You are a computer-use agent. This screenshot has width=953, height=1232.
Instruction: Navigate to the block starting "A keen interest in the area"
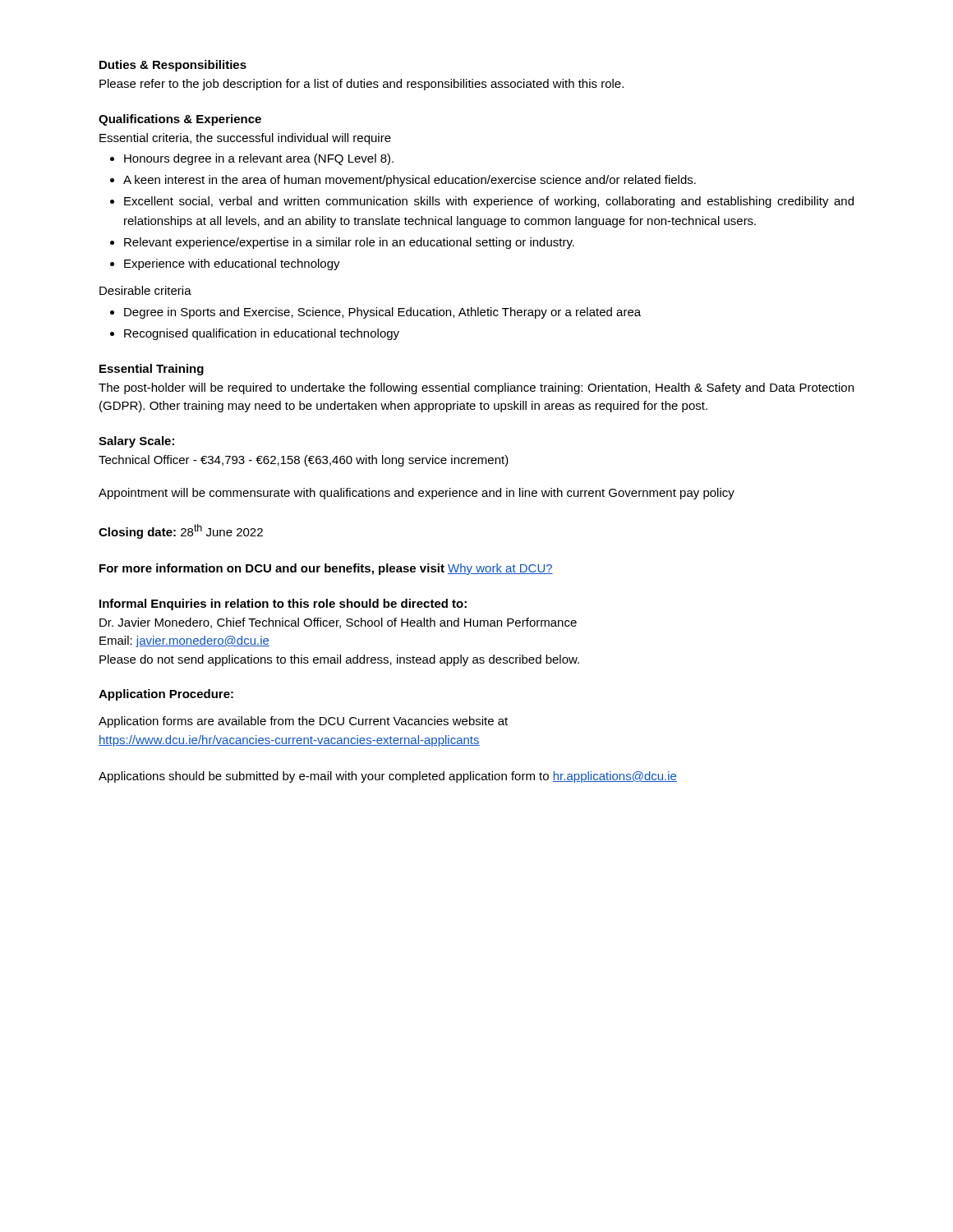point(410,179)
